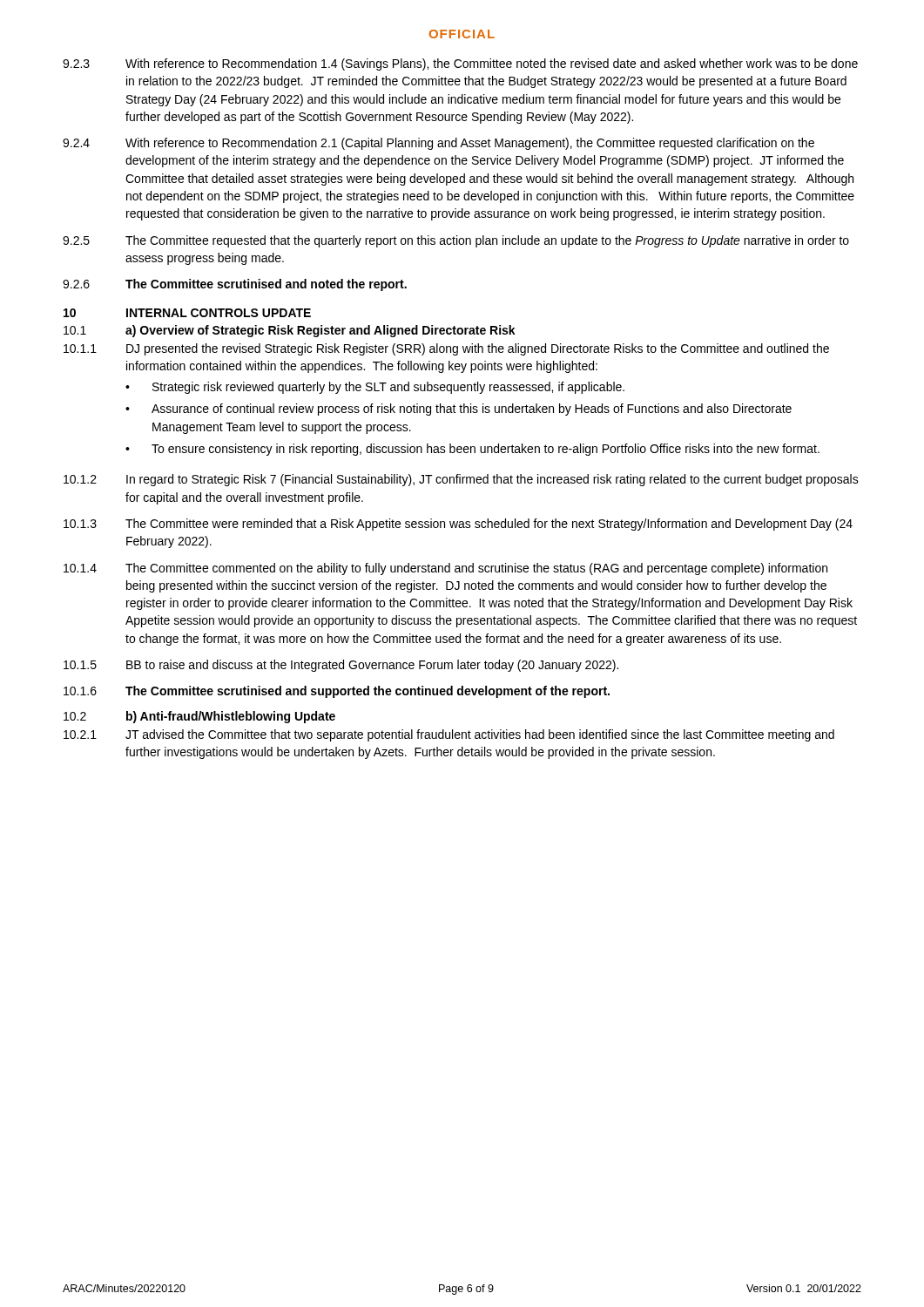This screenshot has width=924, height=1307.
Task: Navigate to the block starting "9.2.6 The Committee scrutinised and noted"
Action: pyautogui.click(x=235, y=285)
